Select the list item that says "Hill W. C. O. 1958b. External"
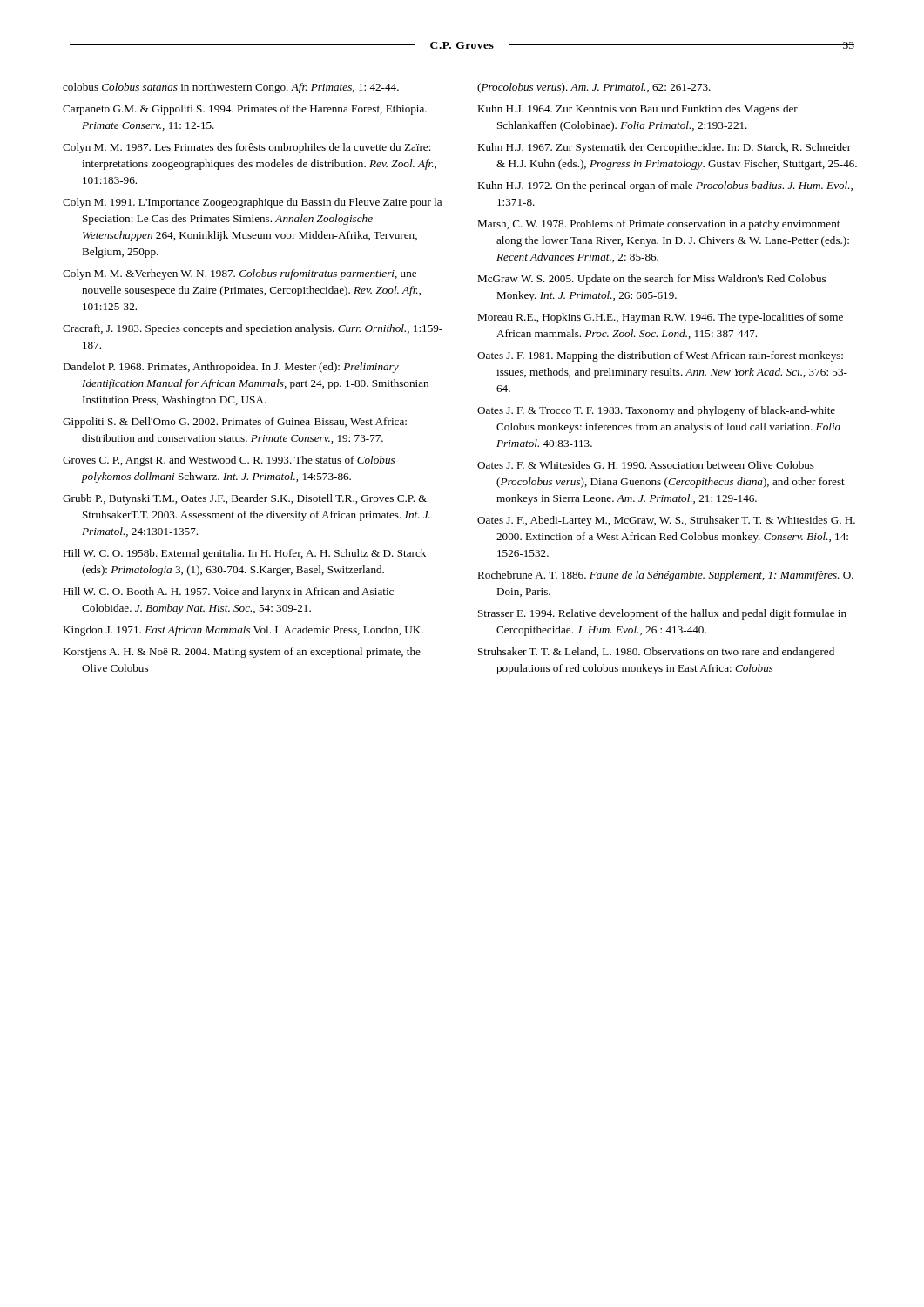Image resolution: width=924 pixels, height=1307 pixels. 244,561
